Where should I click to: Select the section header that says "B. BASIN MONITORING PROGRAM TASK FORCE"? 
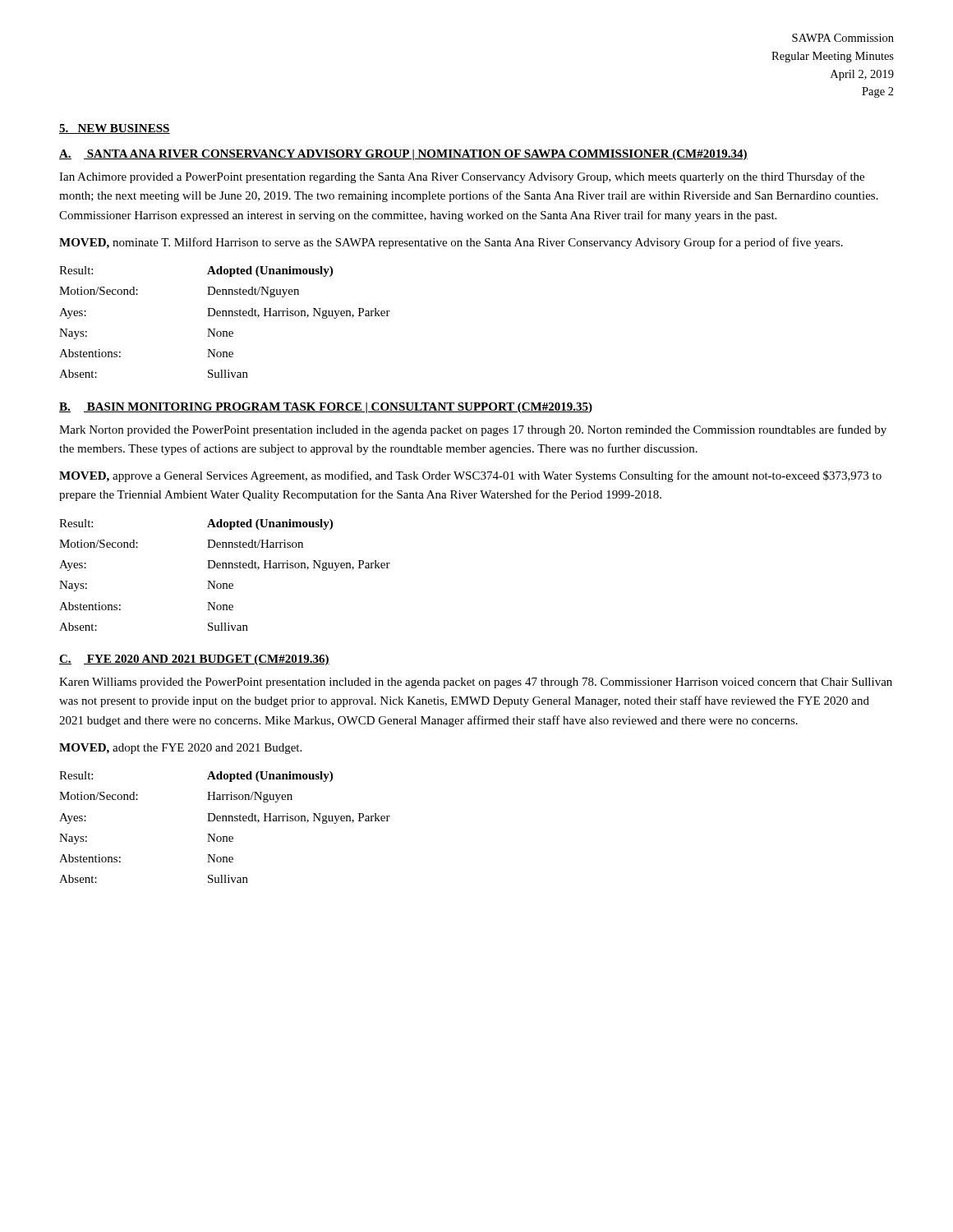(x=326, y=407)
